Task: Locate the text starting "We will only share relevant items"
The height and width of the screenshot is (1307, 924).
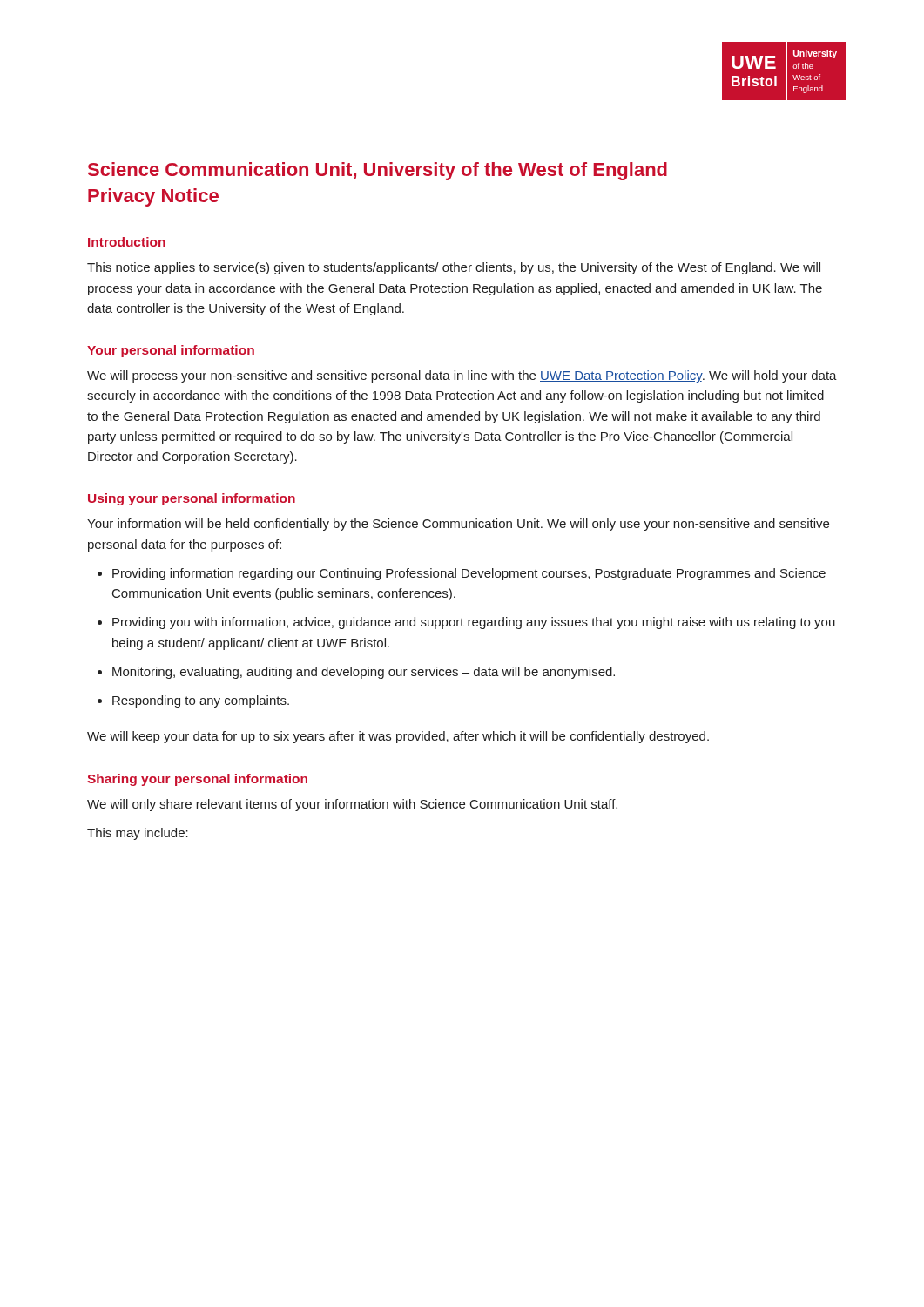Action: (353, 803)
